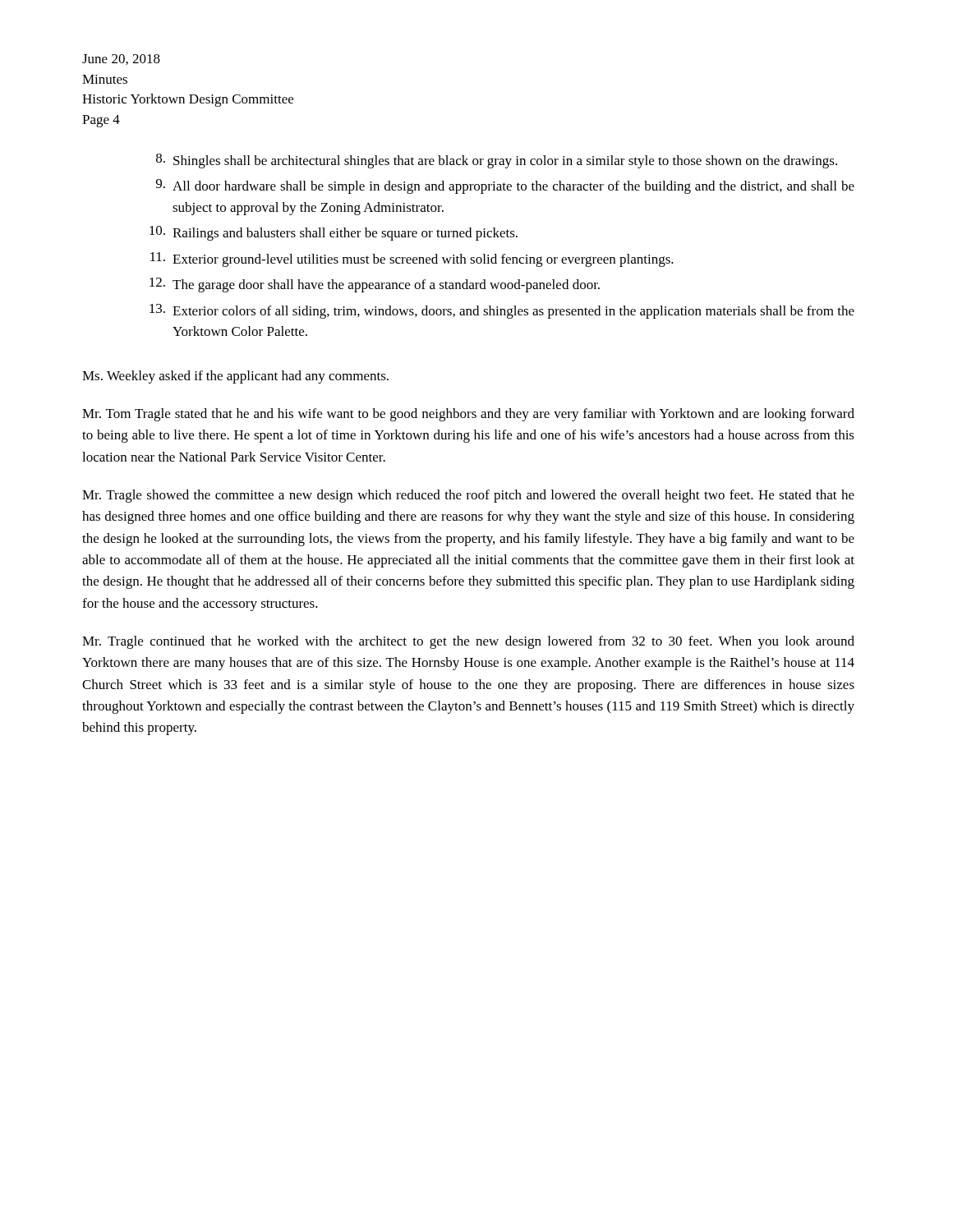Point to the block beginning "Ms. Weekley asked if"
This screenshot has height=1232, width=953.
tap(236, 375)
